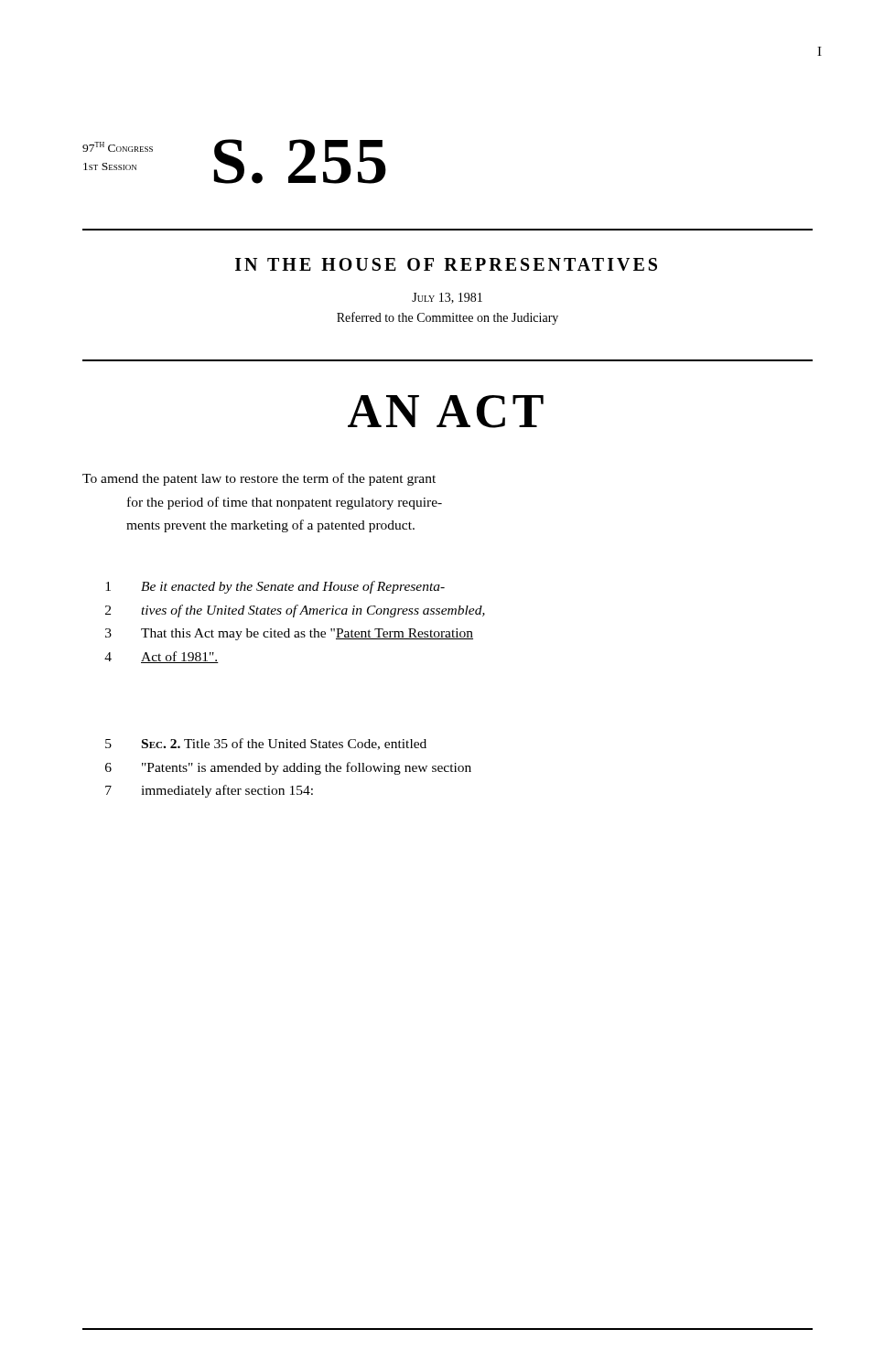
Task: Locate the block starting "IN THE HOUSE OF REPRESENTATIVES"
Action: [448, 264]
